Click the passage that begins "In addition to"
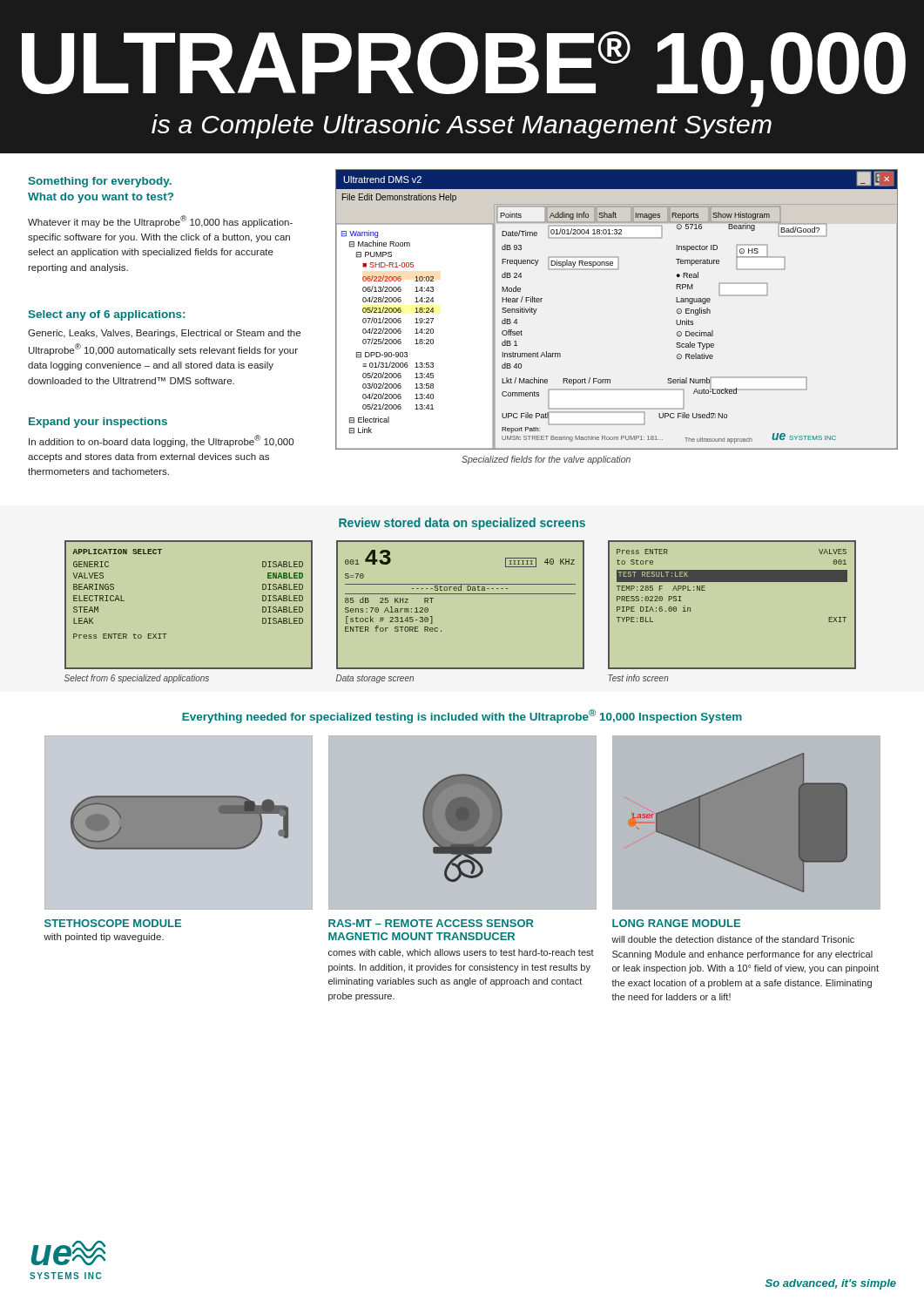924x1307 pixels. point(161,455)
